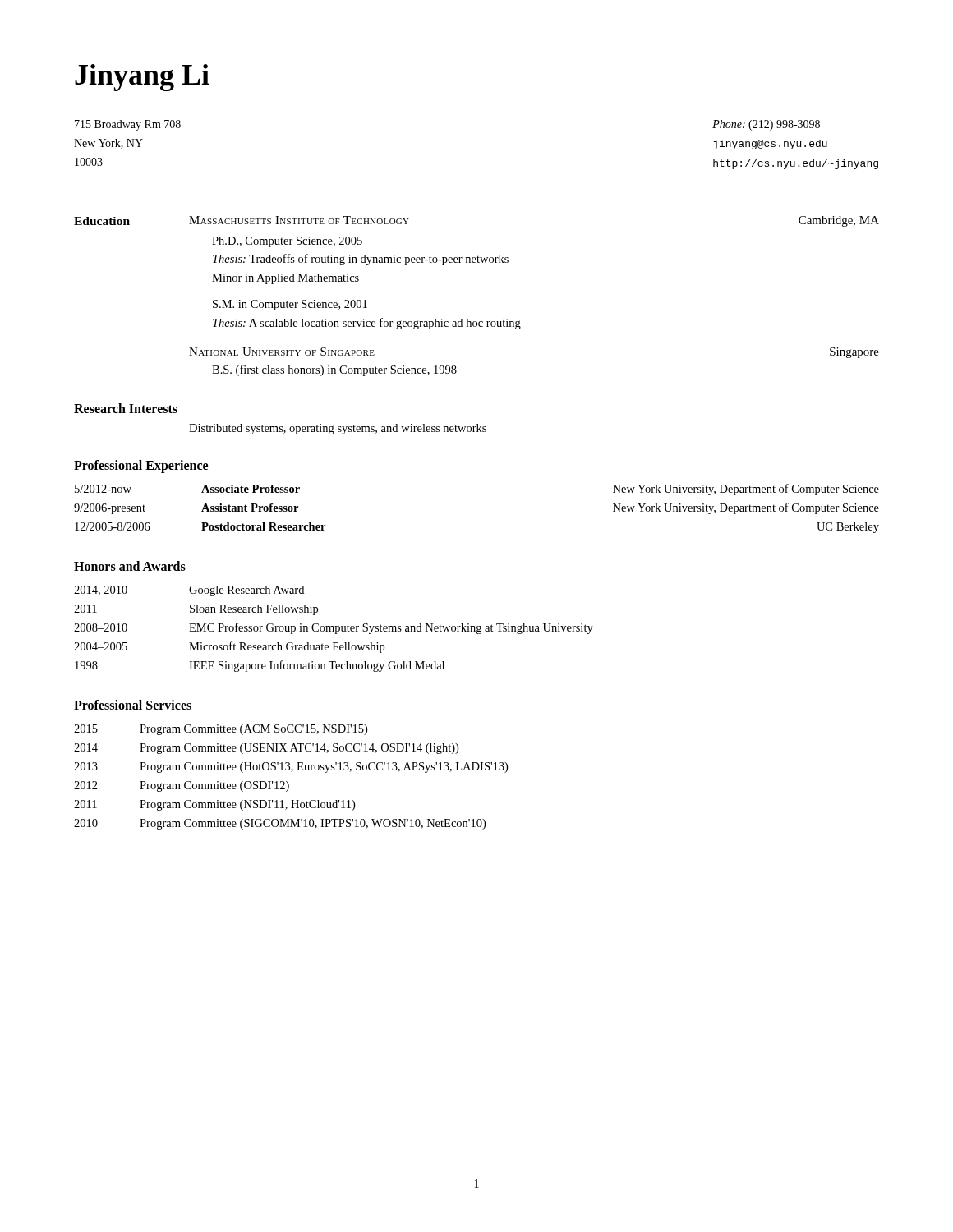
Task: Where does it say "Honors and Awards"?
Action: 130,567
